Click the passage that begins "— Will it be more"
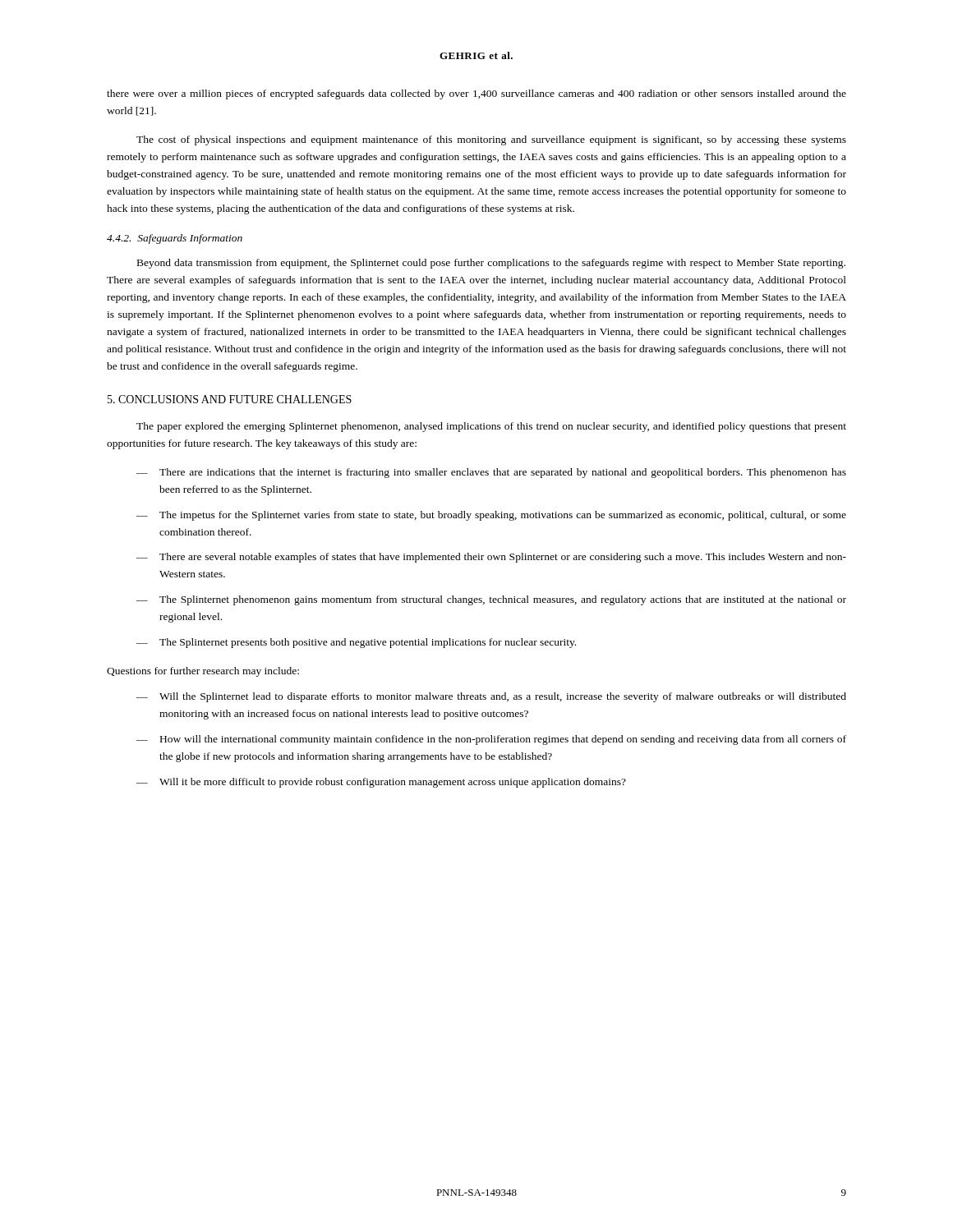953x1232 pixels. pos(491,782)
